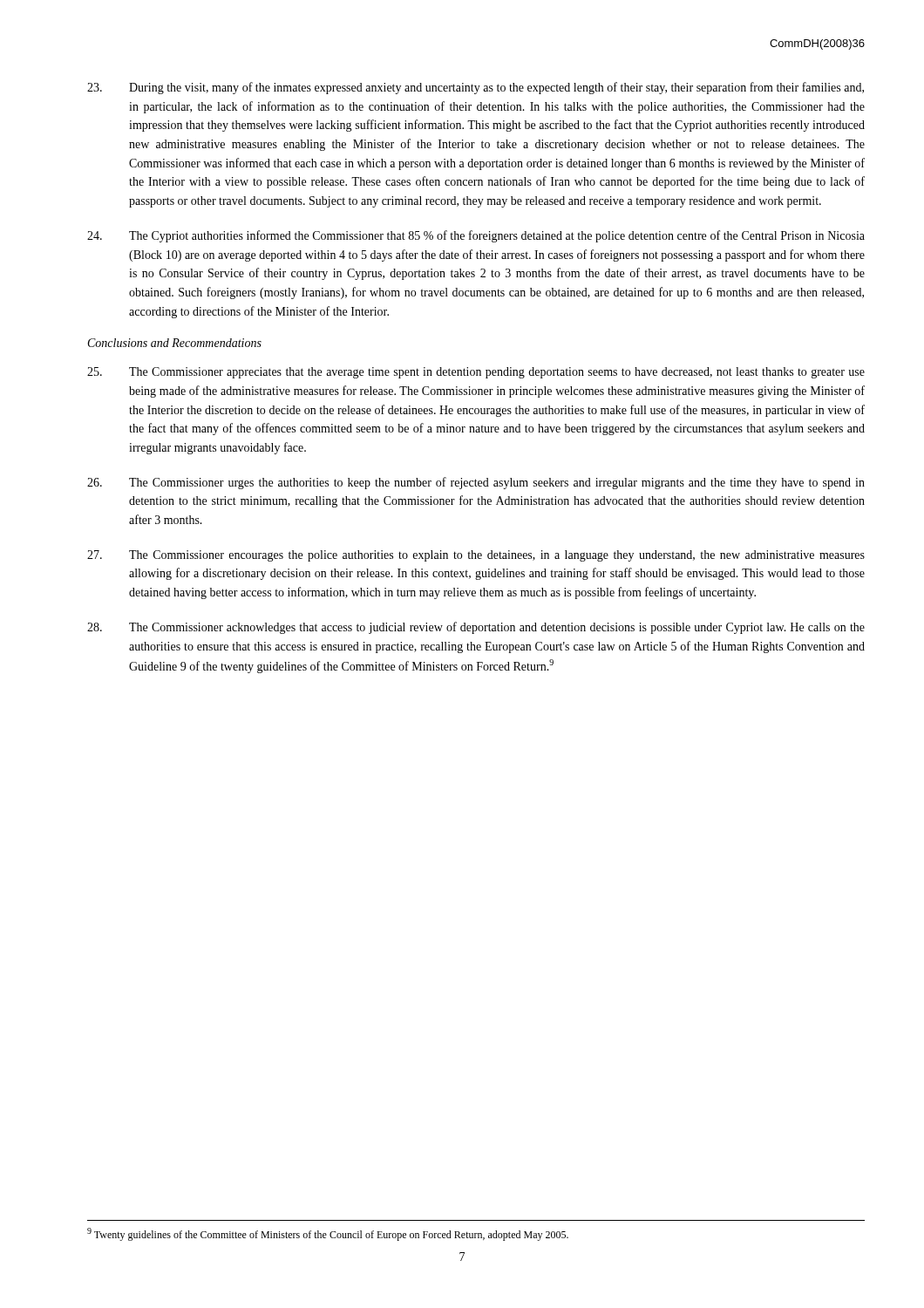Screen dimensions: 1308x924
Task: Locate the block of text that opens with "23. During the visit, many"
Action: (476, 145)
